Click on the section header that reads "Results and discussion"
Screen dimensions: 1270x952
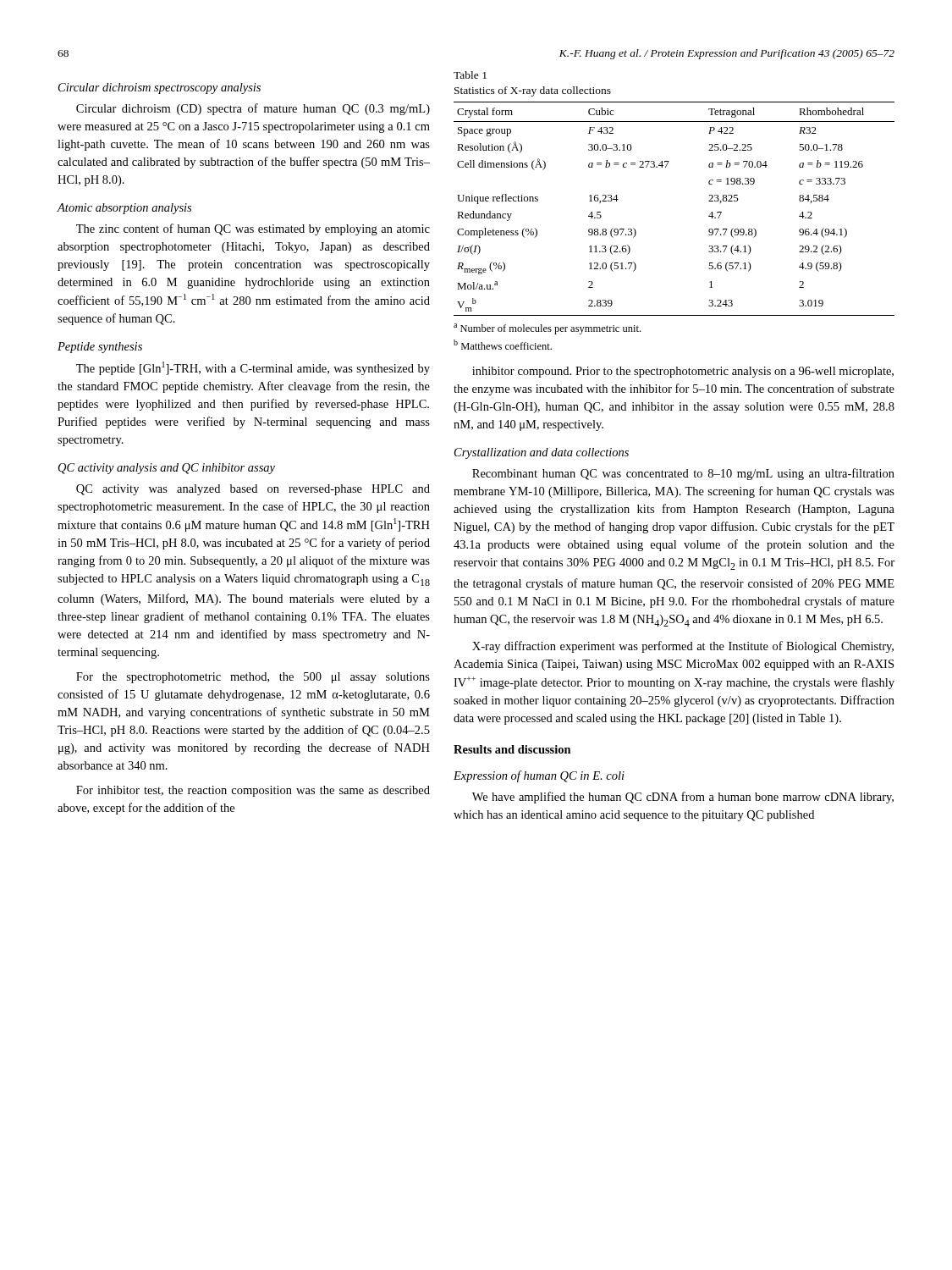click(x=512, y=749)
